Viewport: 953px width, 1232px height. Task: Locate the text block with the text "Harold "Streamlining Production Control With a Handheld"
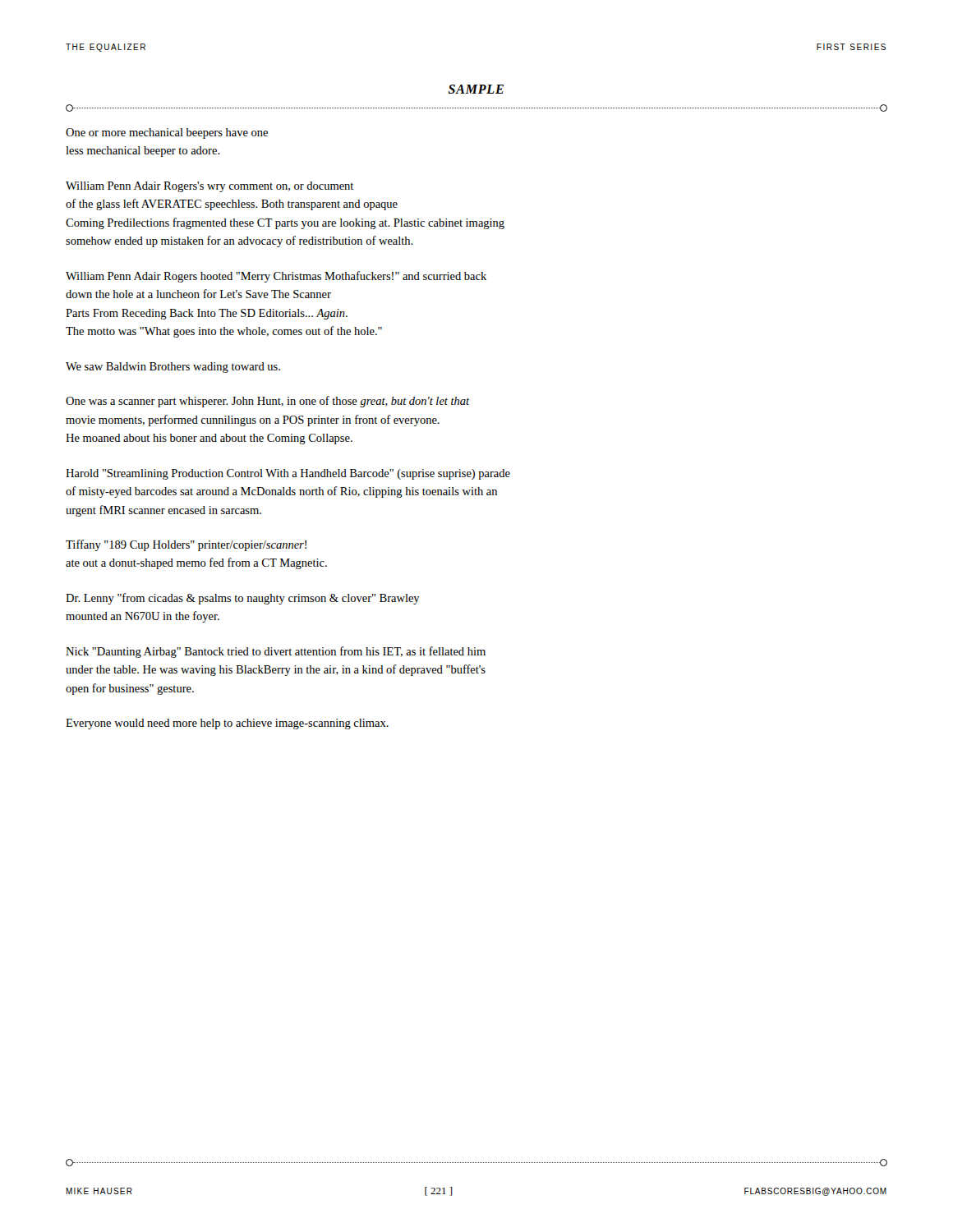[288, 491]
